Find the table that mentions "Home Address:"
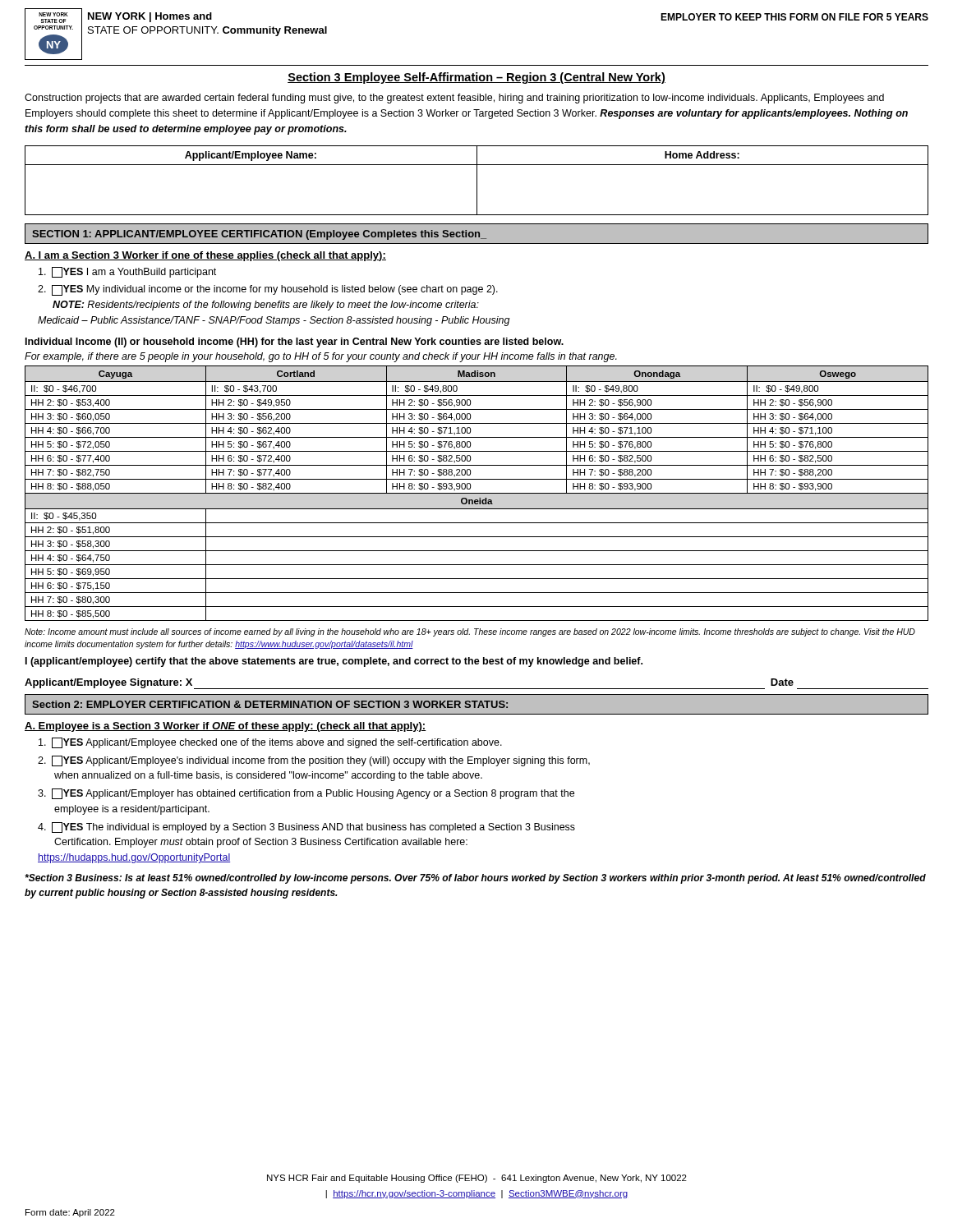 [x=476, y=180]
